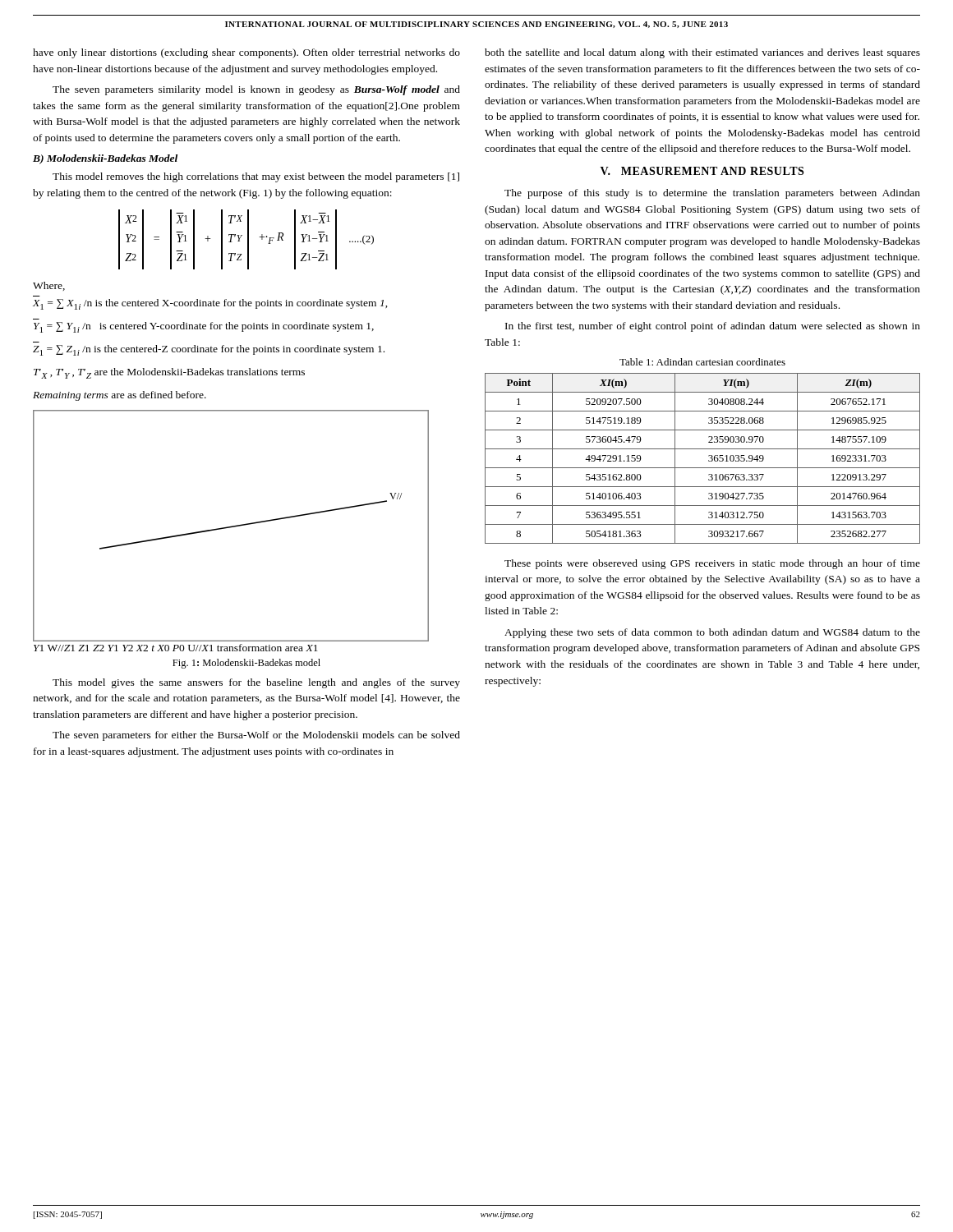This screenshot has width=953, height=1232.
Task: Find the text block that says "Where, X1 = ∑ X1i"
Action: (x=246, y=330)
